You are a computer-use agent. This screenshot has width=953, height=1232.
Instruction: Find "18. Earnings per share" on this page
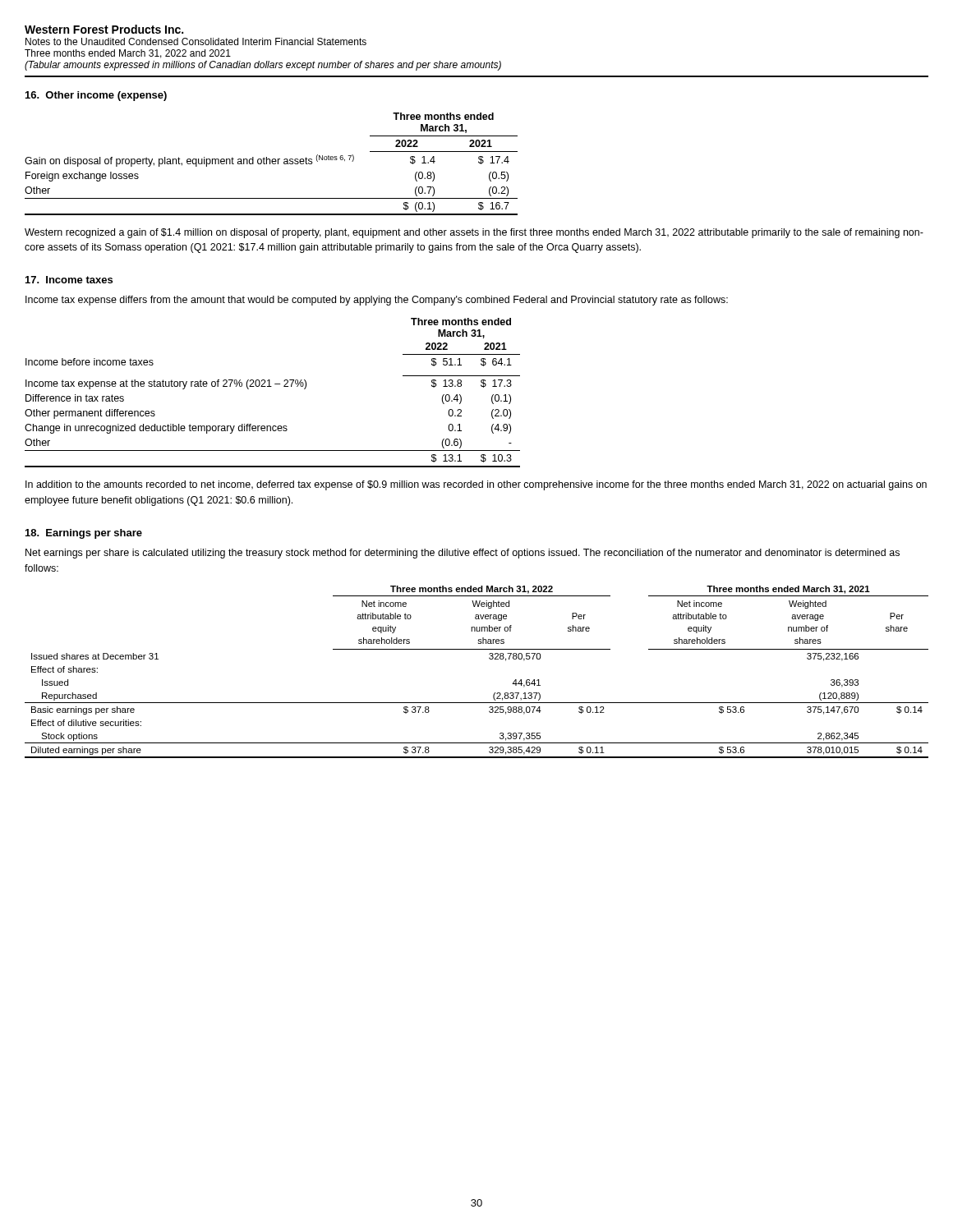[83, 533]
